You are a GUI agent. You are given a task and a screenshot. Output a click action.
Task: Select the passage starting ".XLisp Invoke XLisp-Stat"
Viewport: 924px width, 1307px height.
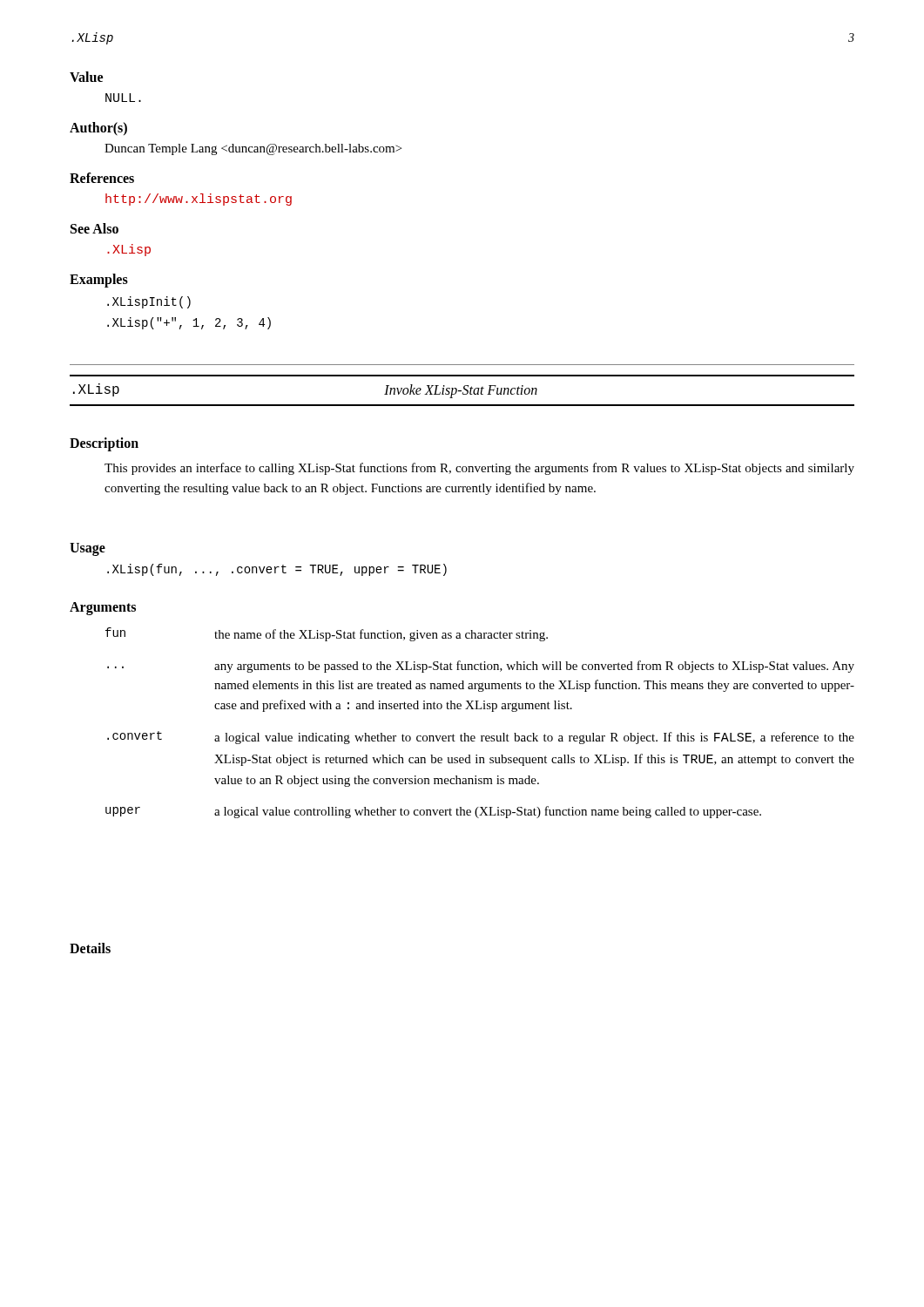[x=436, y=390]
